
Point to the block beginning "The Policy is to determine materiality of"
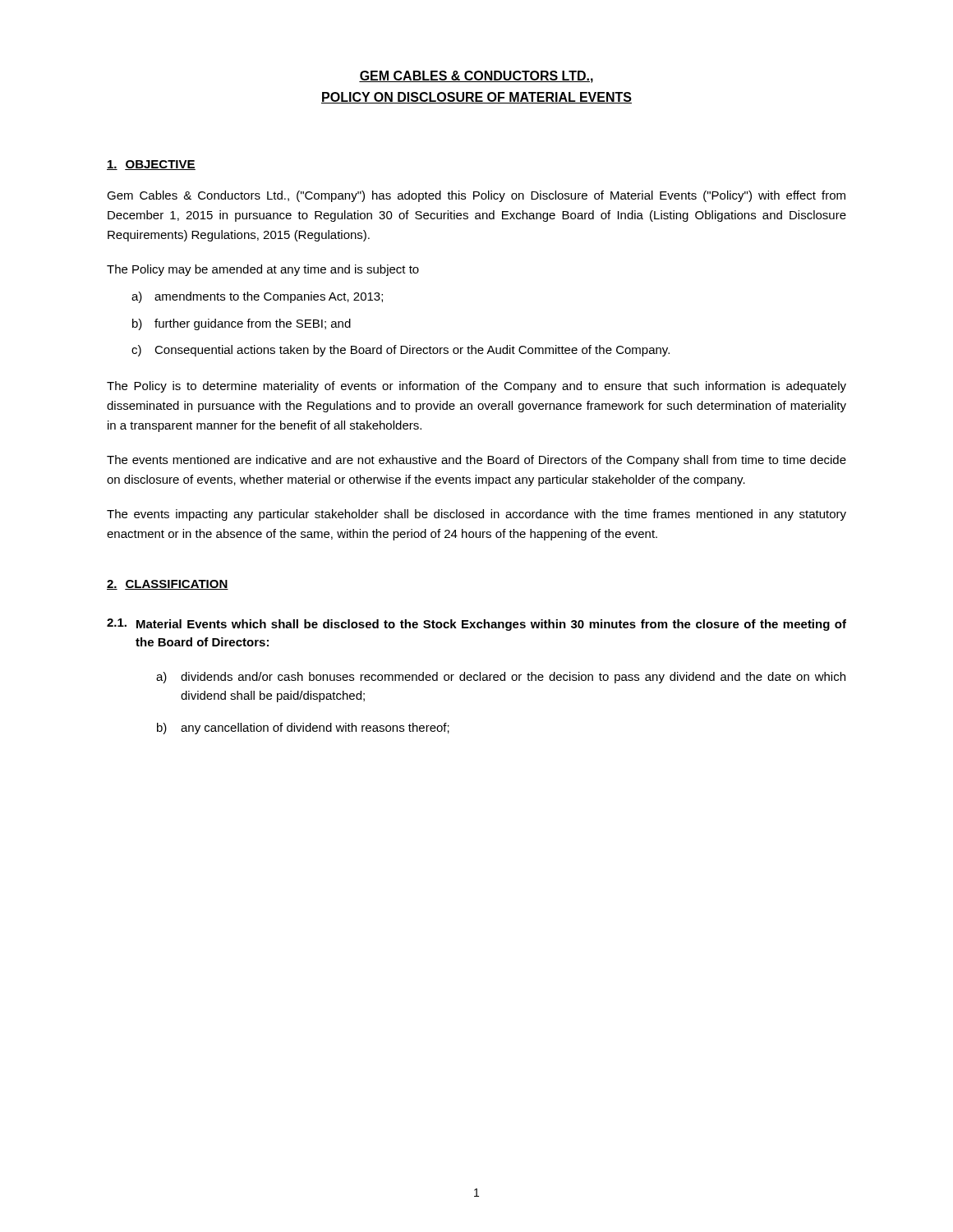point(476,405)
